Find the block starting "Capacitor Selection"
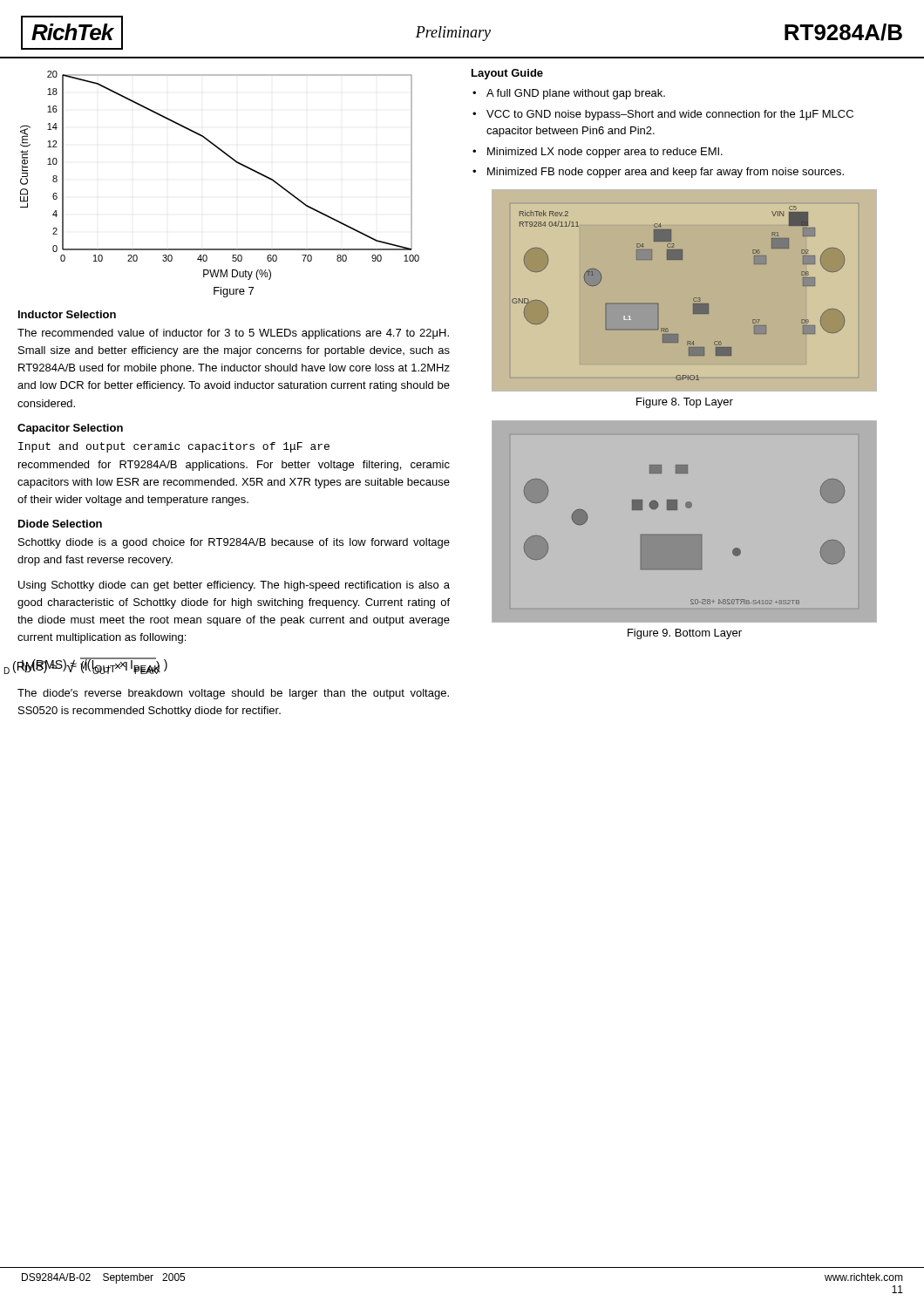The height and width of the screenshot is (1308, 924). (x=70, y=427)
